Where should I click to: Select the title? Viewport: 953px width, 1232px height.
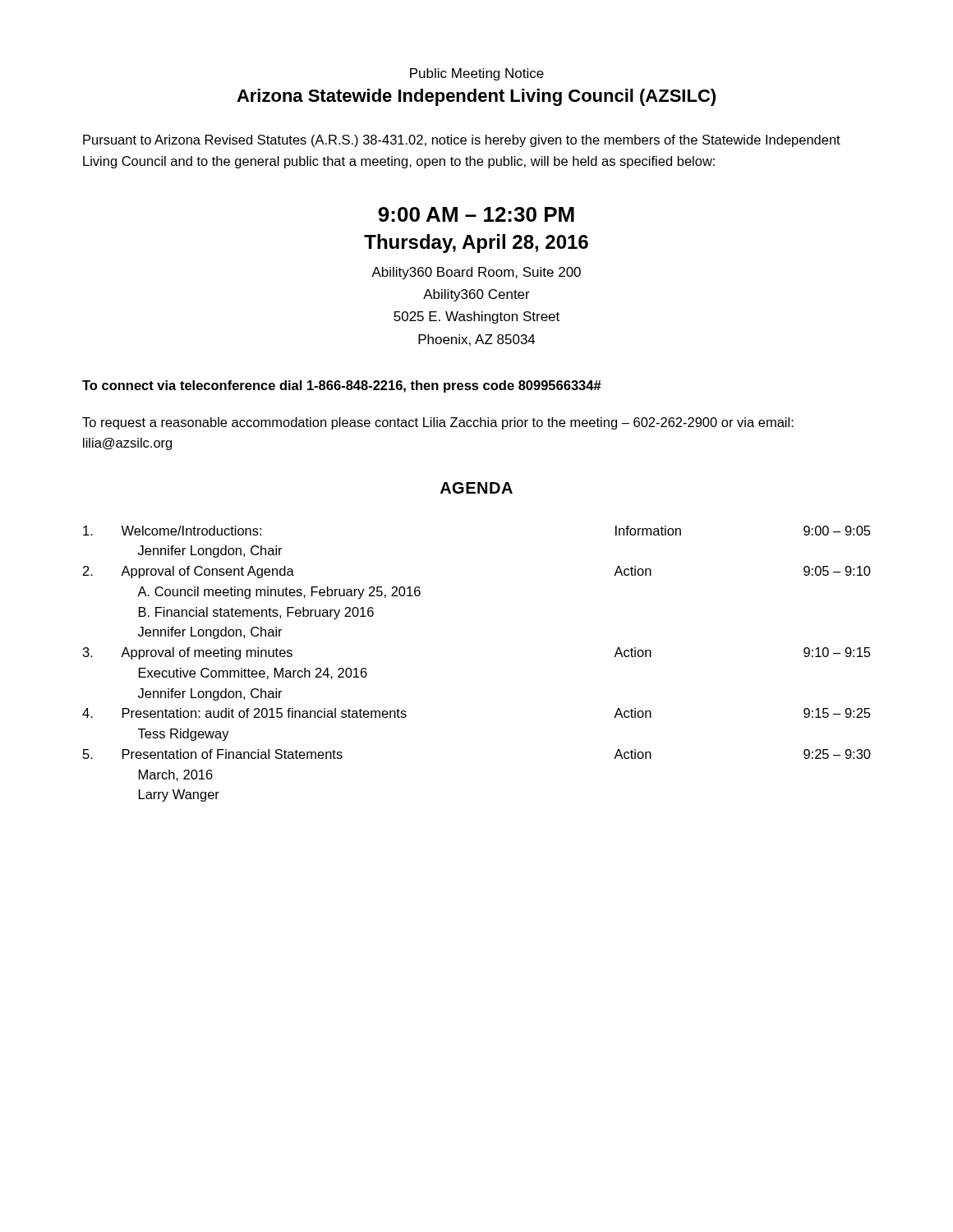[476, 86]
